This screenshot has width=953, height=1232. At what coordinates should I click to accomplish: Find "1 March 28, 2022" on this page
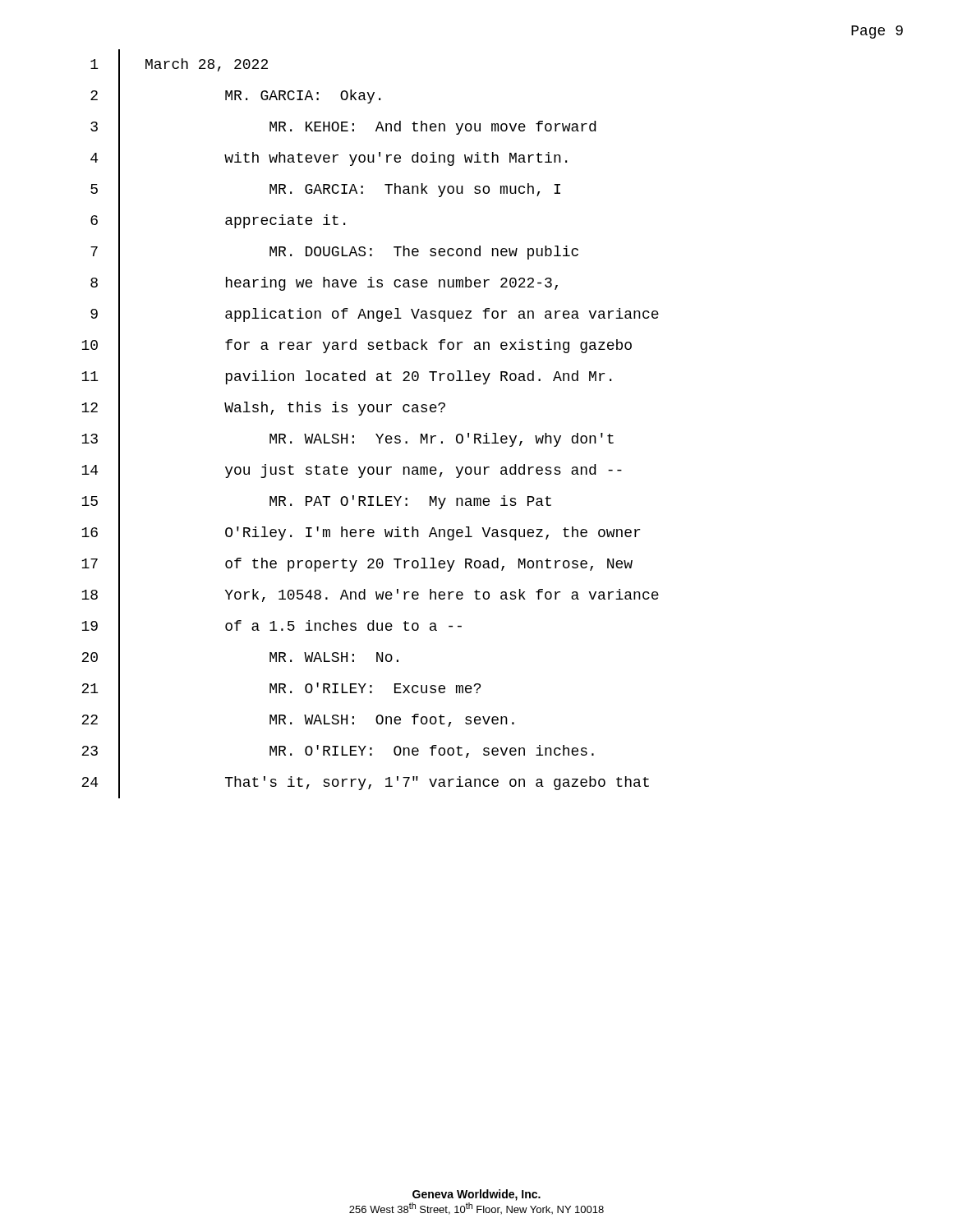tap(179, 65)
